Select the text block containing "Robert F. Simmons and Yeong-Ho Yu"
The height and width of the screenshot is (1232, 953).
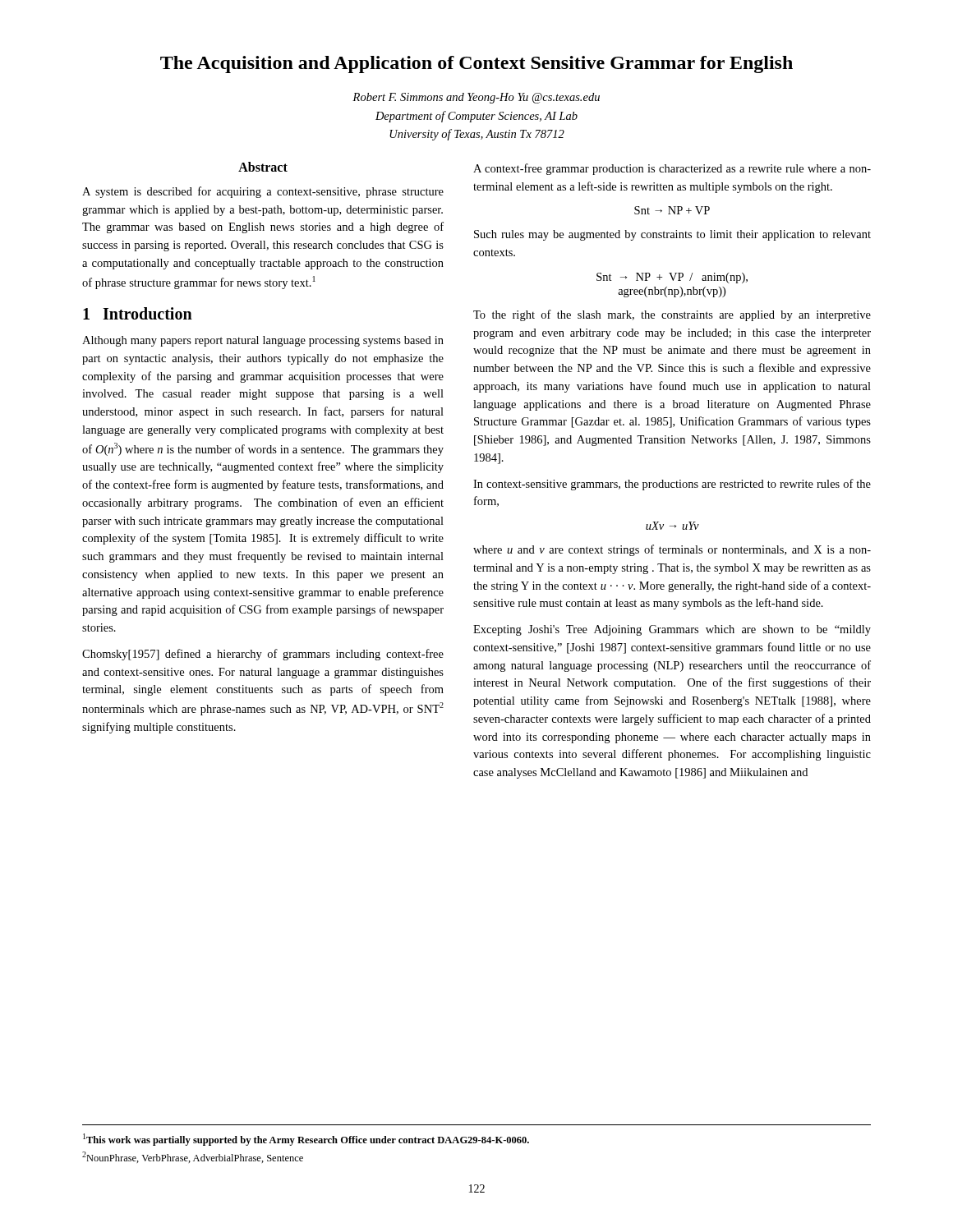(476, 97)
